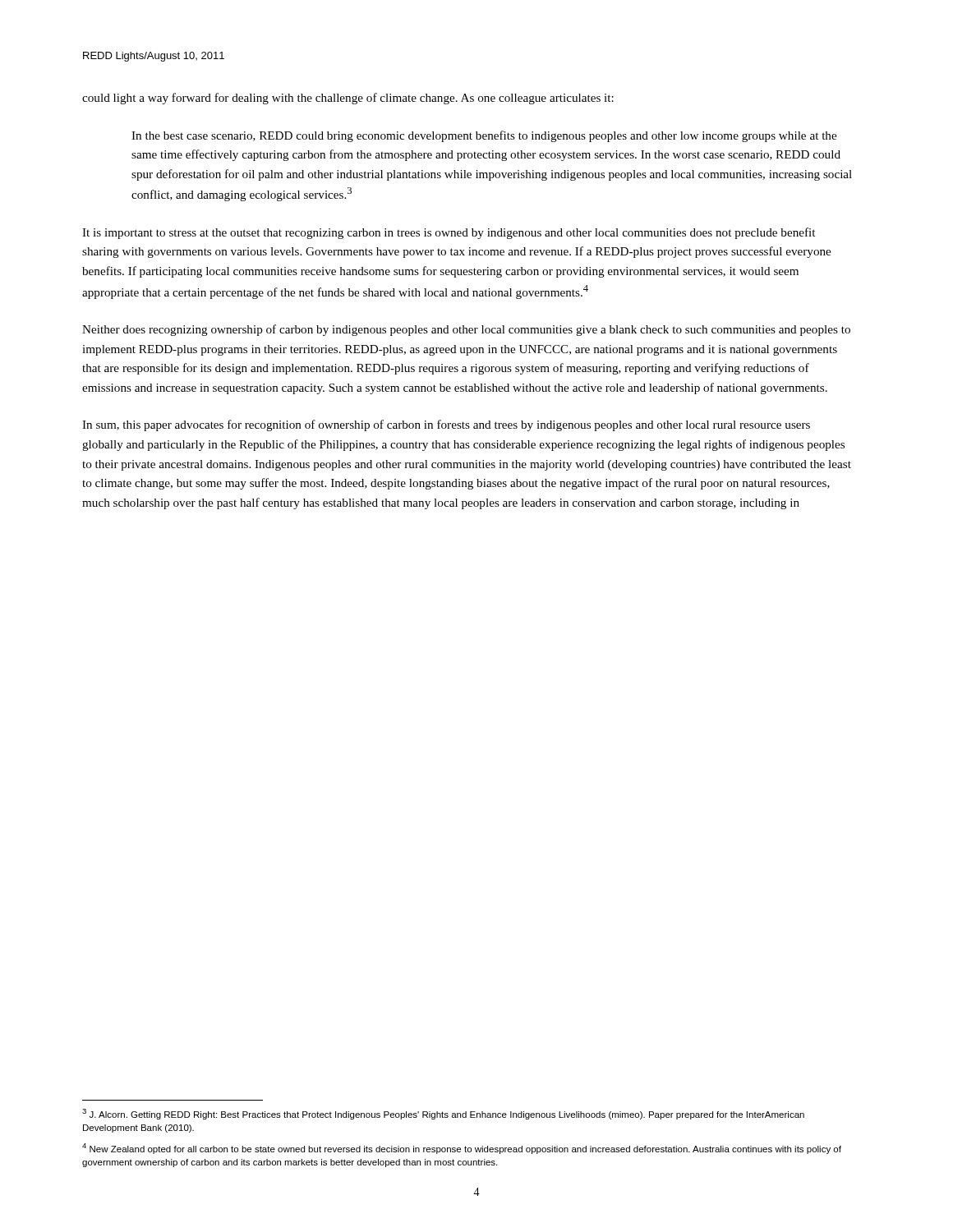Click the passage that begins "In the best case scenario,"
The height and width of the screenshot is (1232, 953).
click(493, 165)
